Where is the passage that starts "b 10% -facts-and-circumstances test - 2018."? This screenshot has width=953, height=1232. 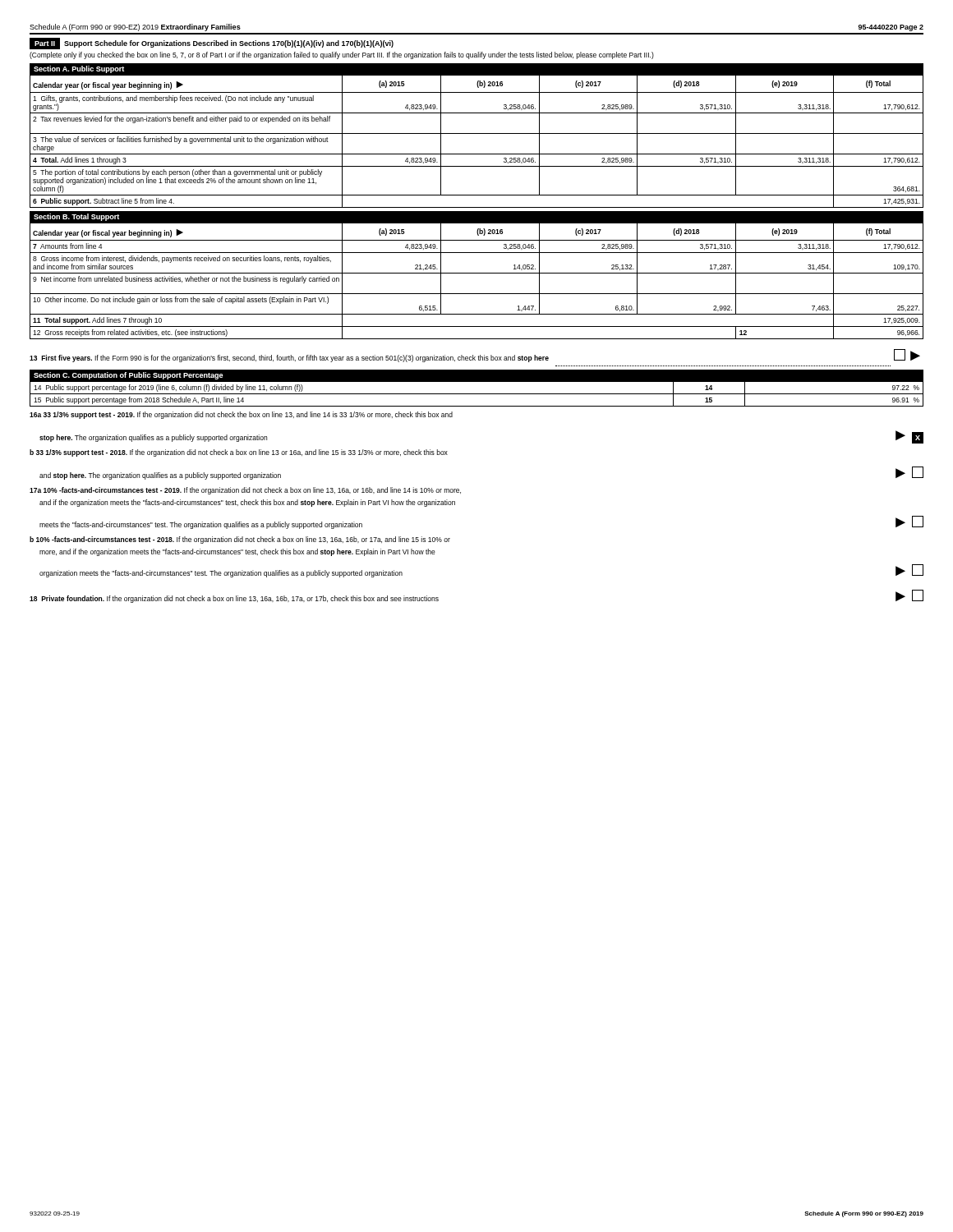coord(240,539)
